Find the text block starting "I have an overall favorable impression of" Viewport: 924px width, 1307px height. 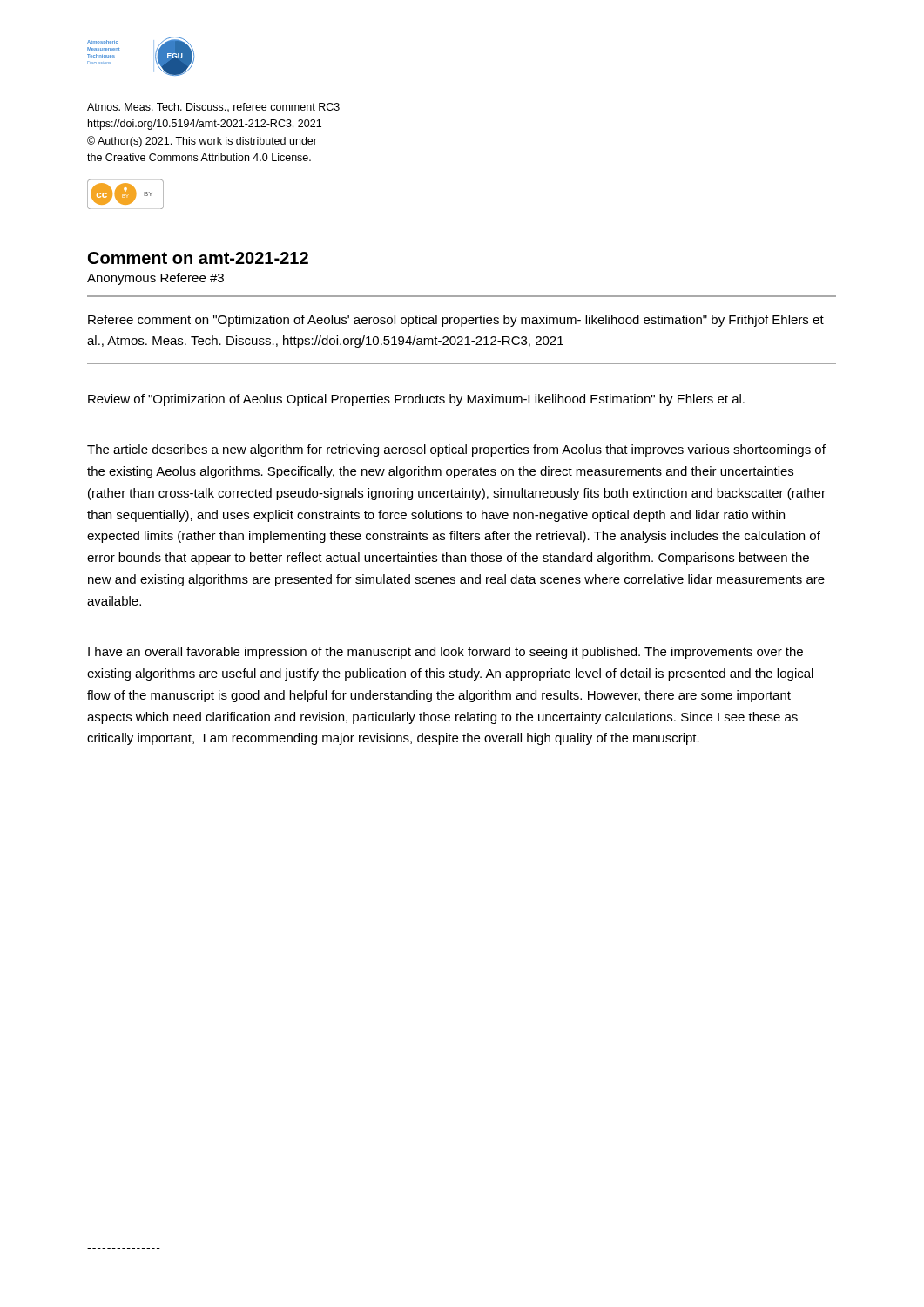[x=450, y=695]
